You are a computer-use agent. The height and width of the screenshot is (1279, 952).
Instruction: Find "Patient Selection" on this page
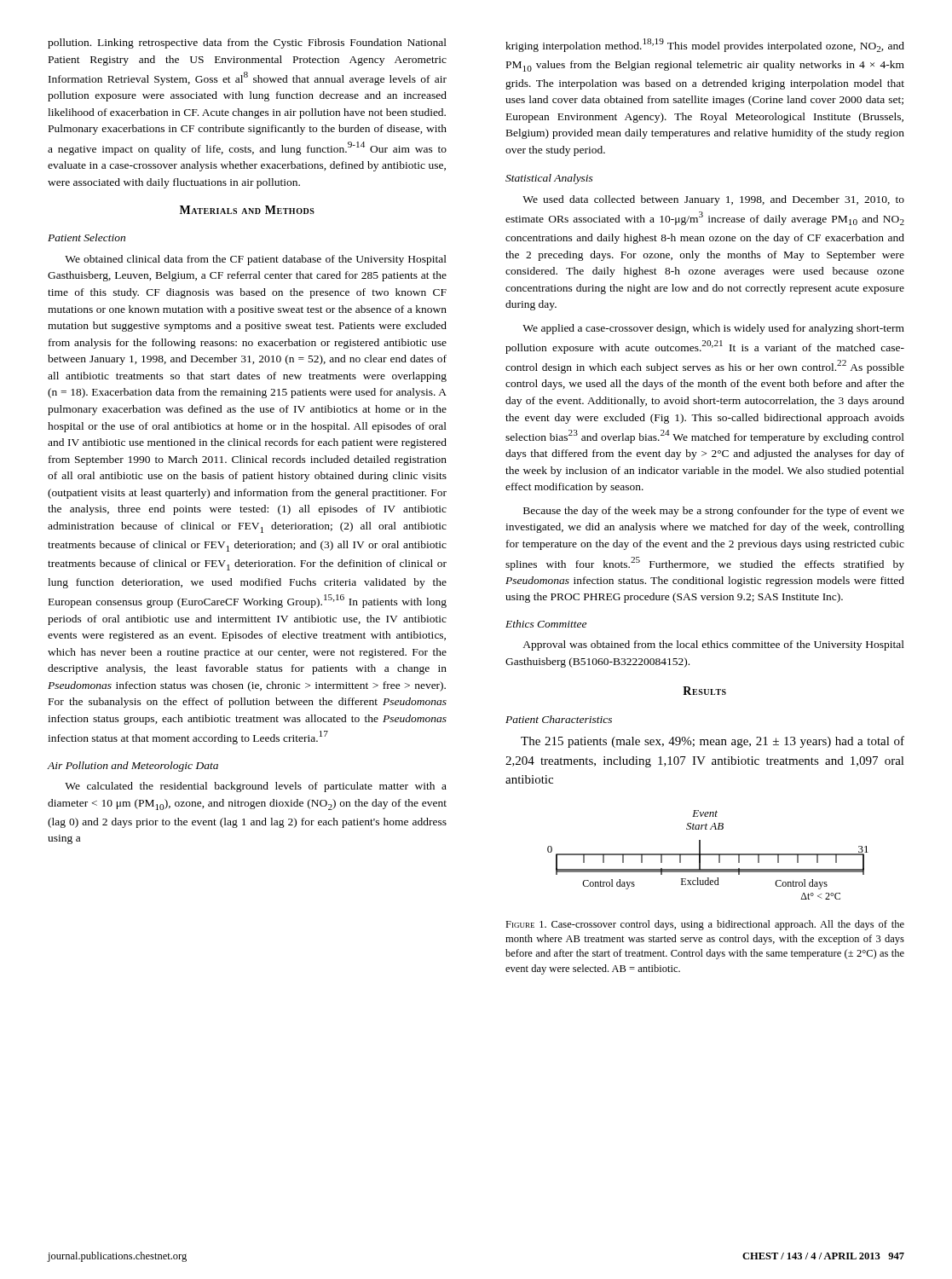[87, 237]
